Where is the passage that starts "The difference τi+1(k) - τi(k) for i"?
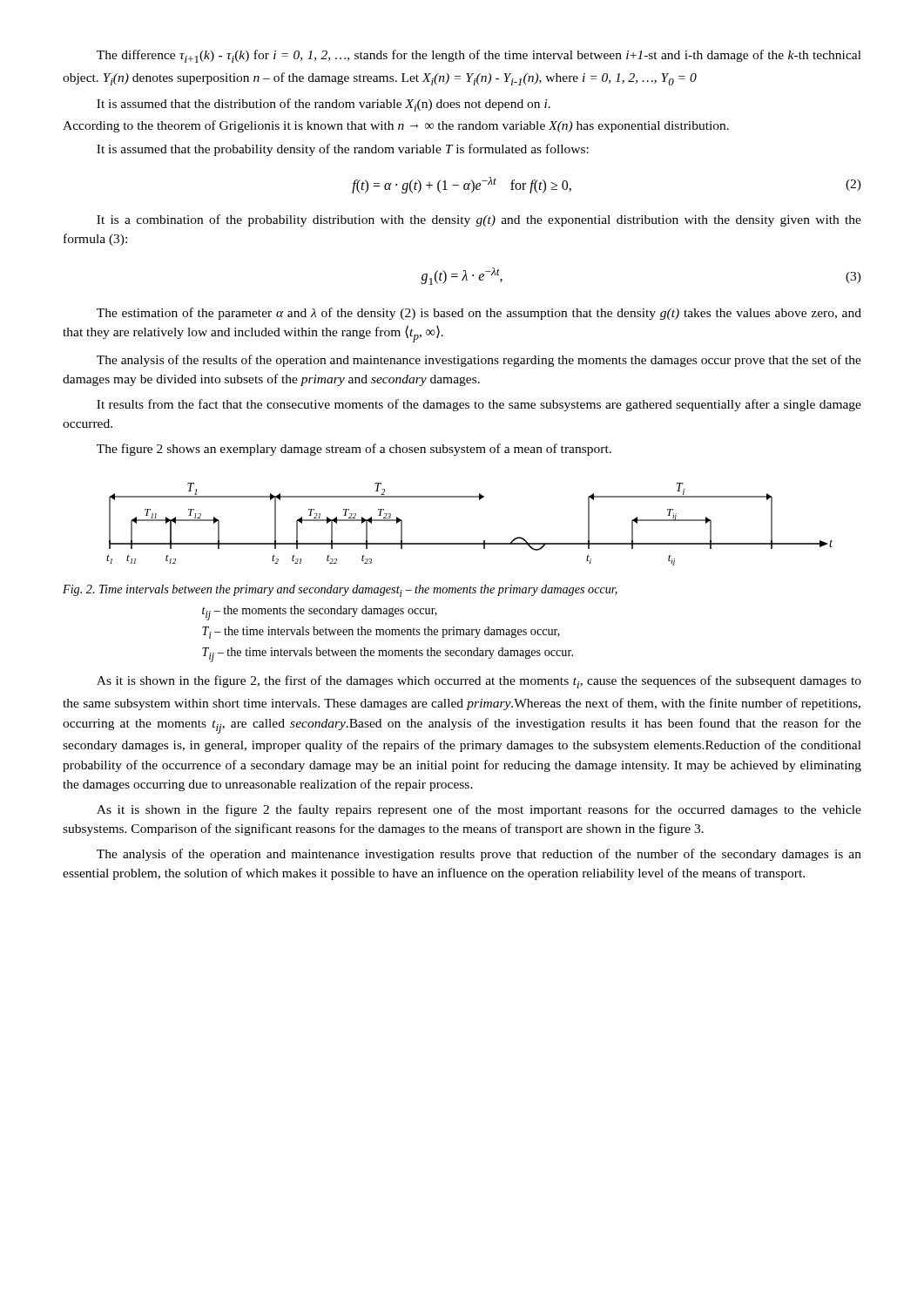 point(462,68)
